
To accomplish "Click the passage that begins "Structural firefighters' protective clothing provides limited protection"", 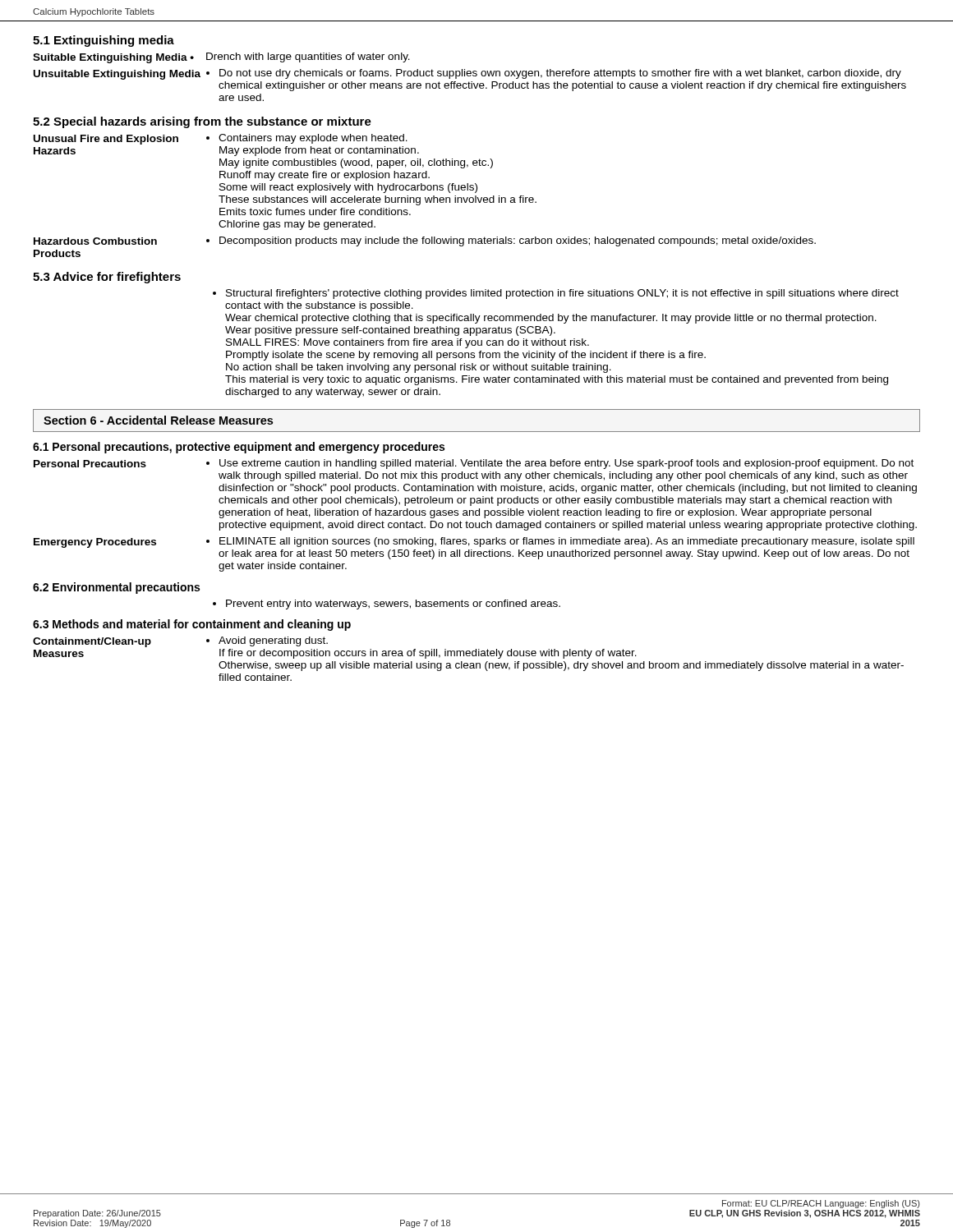I will (x=566, y=342).
